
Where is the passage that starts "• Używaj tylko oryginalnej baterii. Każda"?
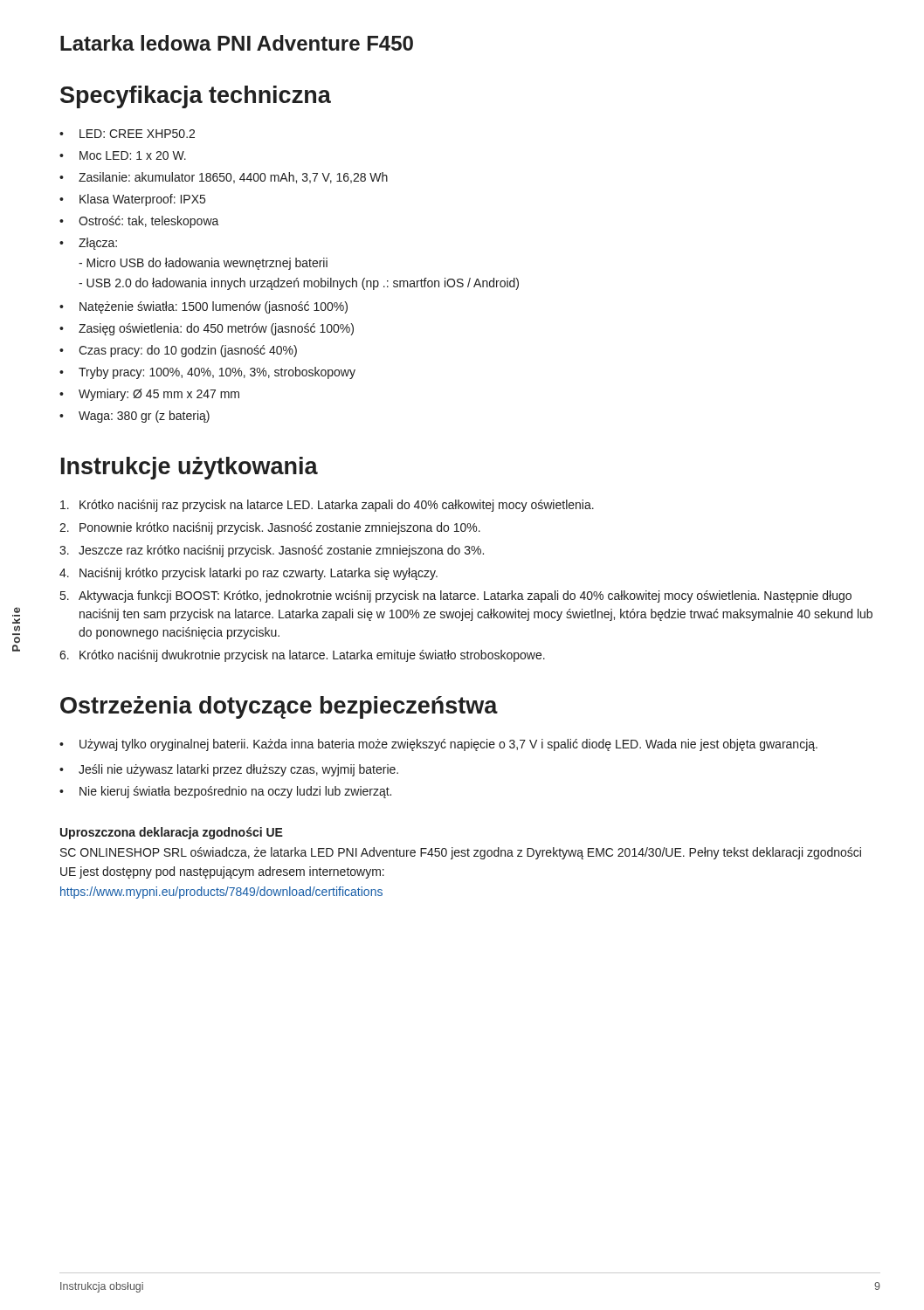click(470, 744)
